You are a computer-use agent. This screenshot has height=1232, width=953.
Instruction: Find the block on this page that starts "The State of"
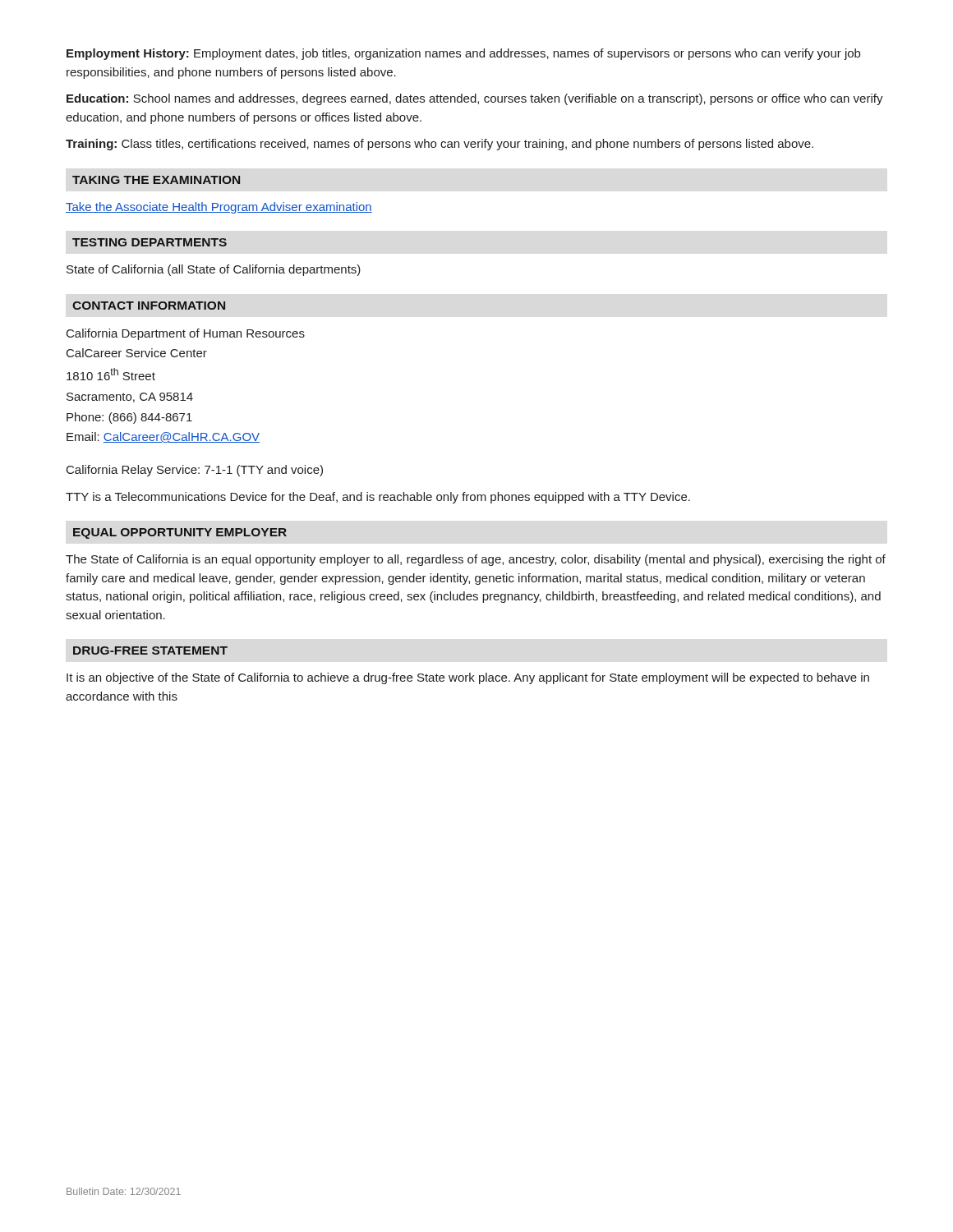[x=476, y=587]
